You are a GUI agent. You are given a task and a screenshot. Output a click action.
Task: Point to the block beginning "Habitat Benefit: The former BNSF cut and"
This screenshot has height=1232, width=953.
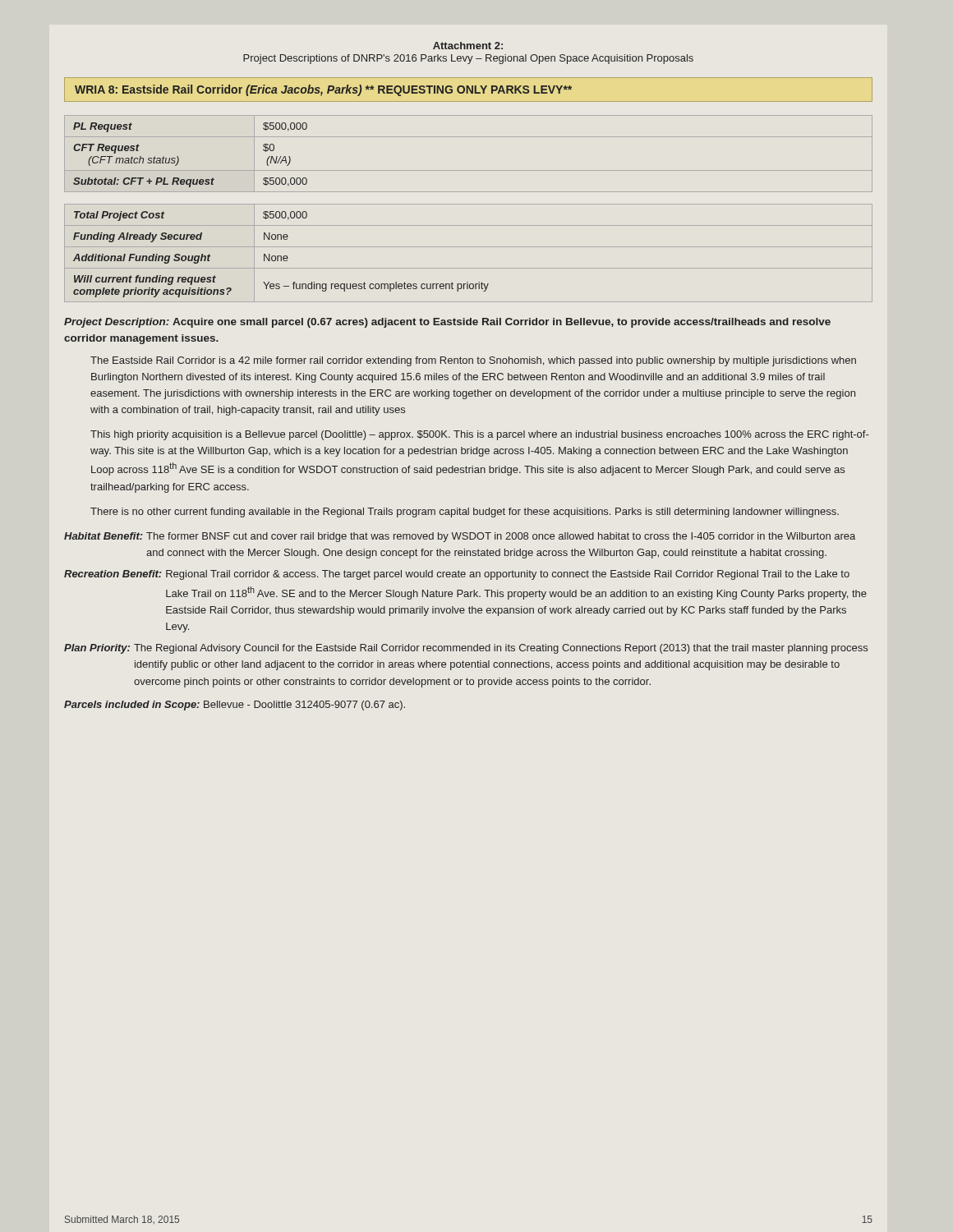tap(468, 545)
